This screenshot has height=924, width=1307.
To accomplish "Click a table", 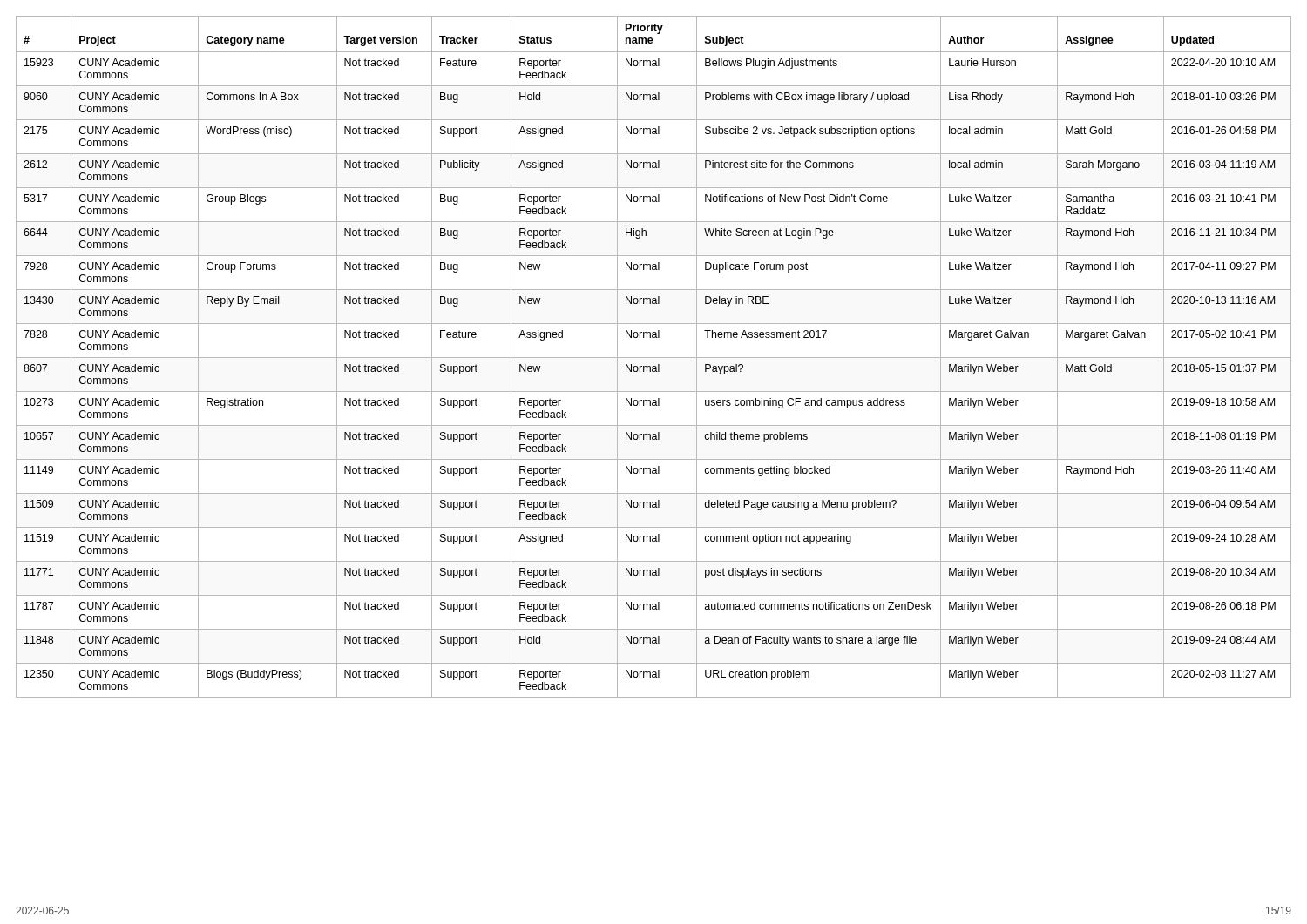I will 654,357.
